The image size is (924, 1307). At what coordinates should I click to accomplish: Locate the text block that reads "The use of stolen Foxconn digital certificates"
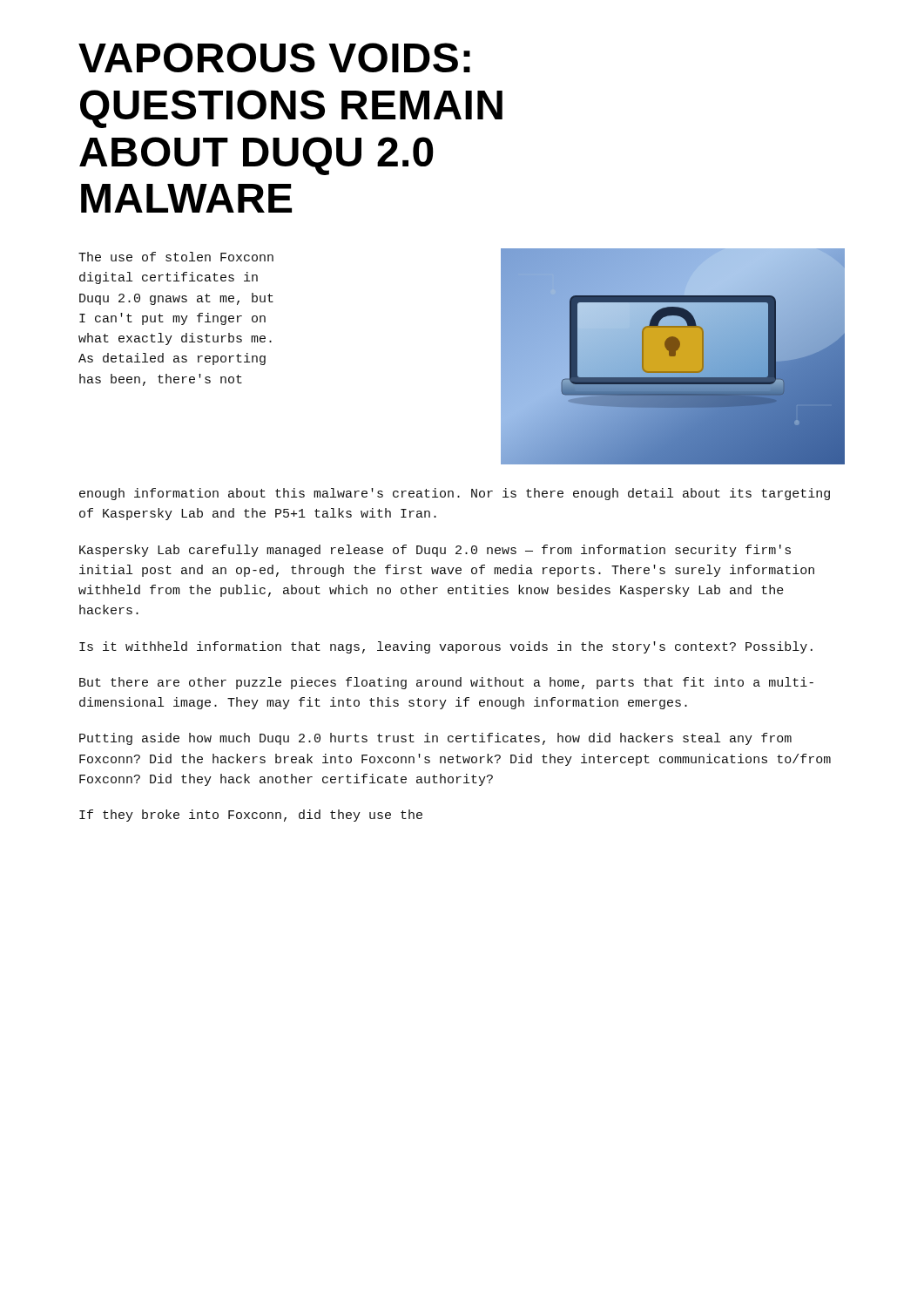tap(462, 359)
